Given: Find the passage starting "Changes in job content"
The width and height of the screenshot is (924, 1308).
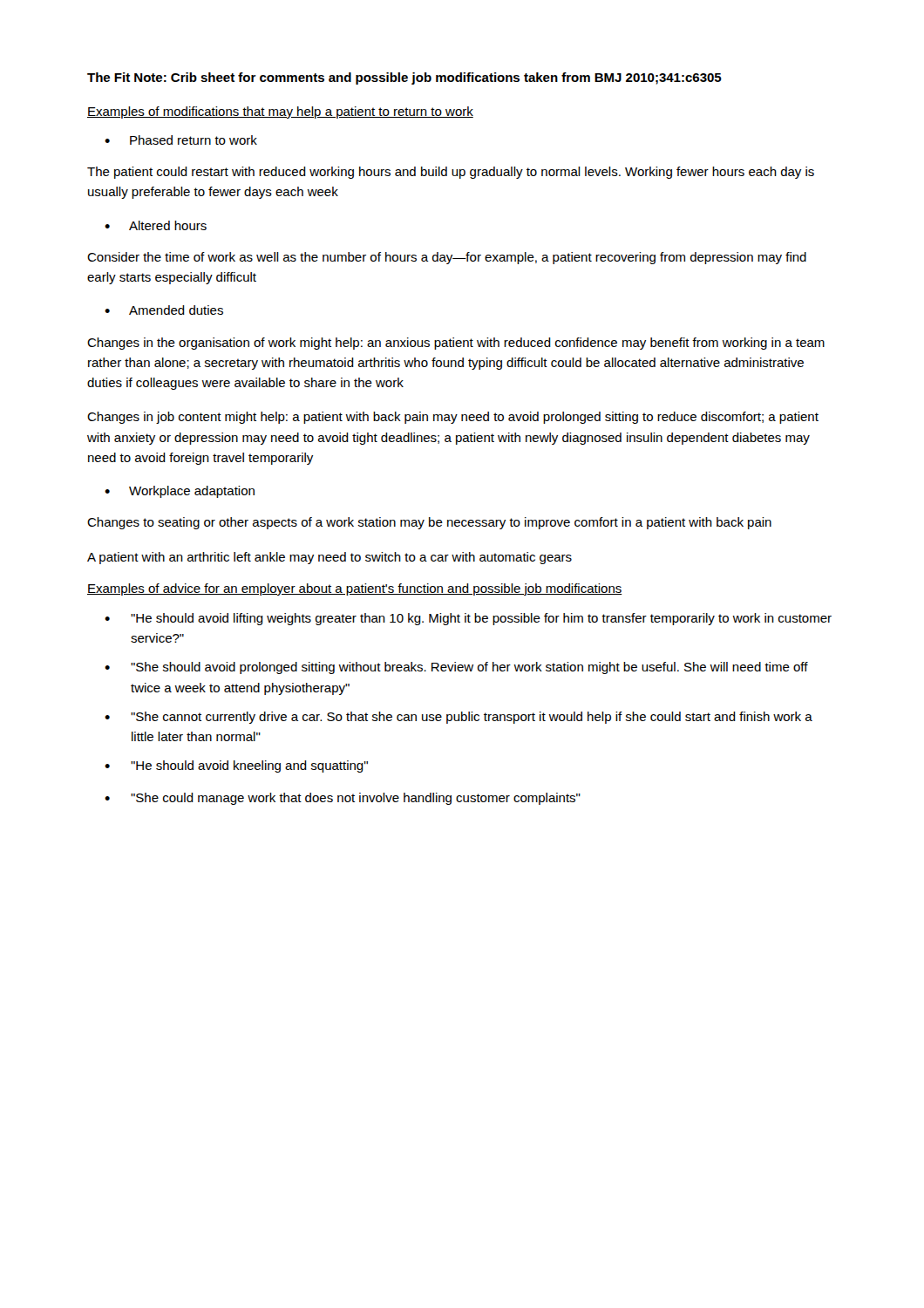Looking at the screenshot, I should [x=453, y=437].
